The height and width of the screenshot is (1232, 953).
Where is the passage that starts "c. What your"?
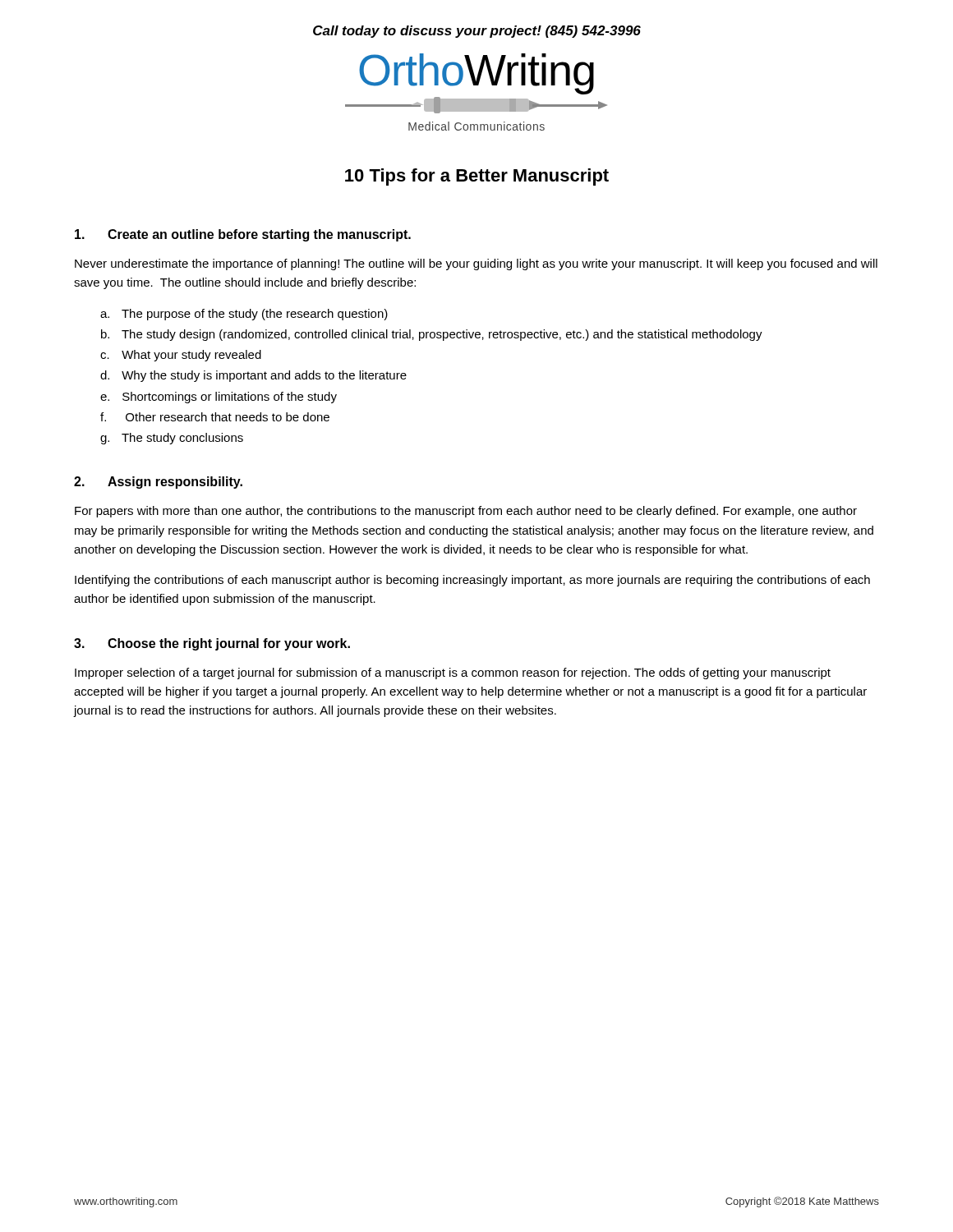[x=181, y=355]
